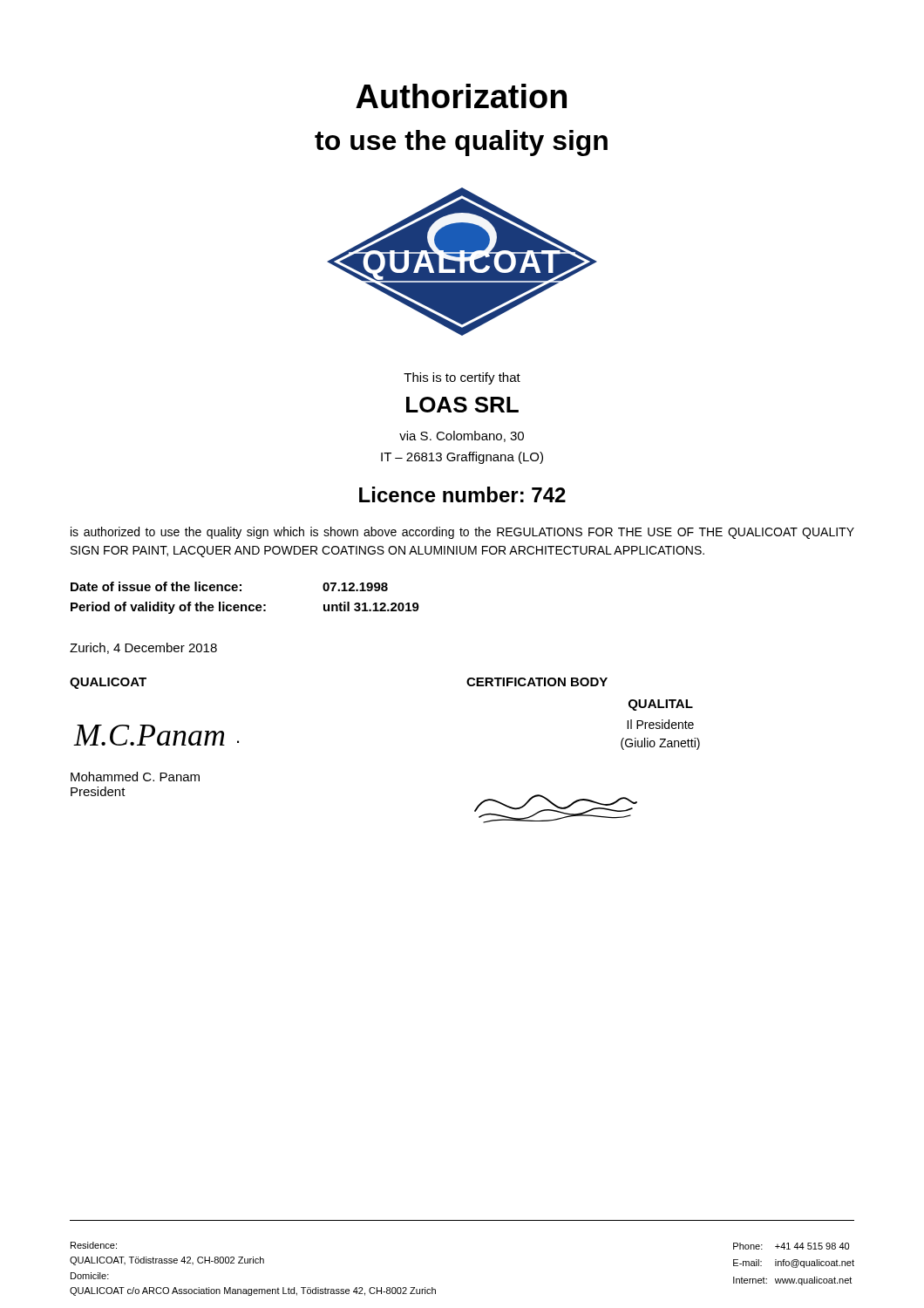Point to the region starting "via S. Colombano, 30 IT – 26813"

(x=462, y=446)
